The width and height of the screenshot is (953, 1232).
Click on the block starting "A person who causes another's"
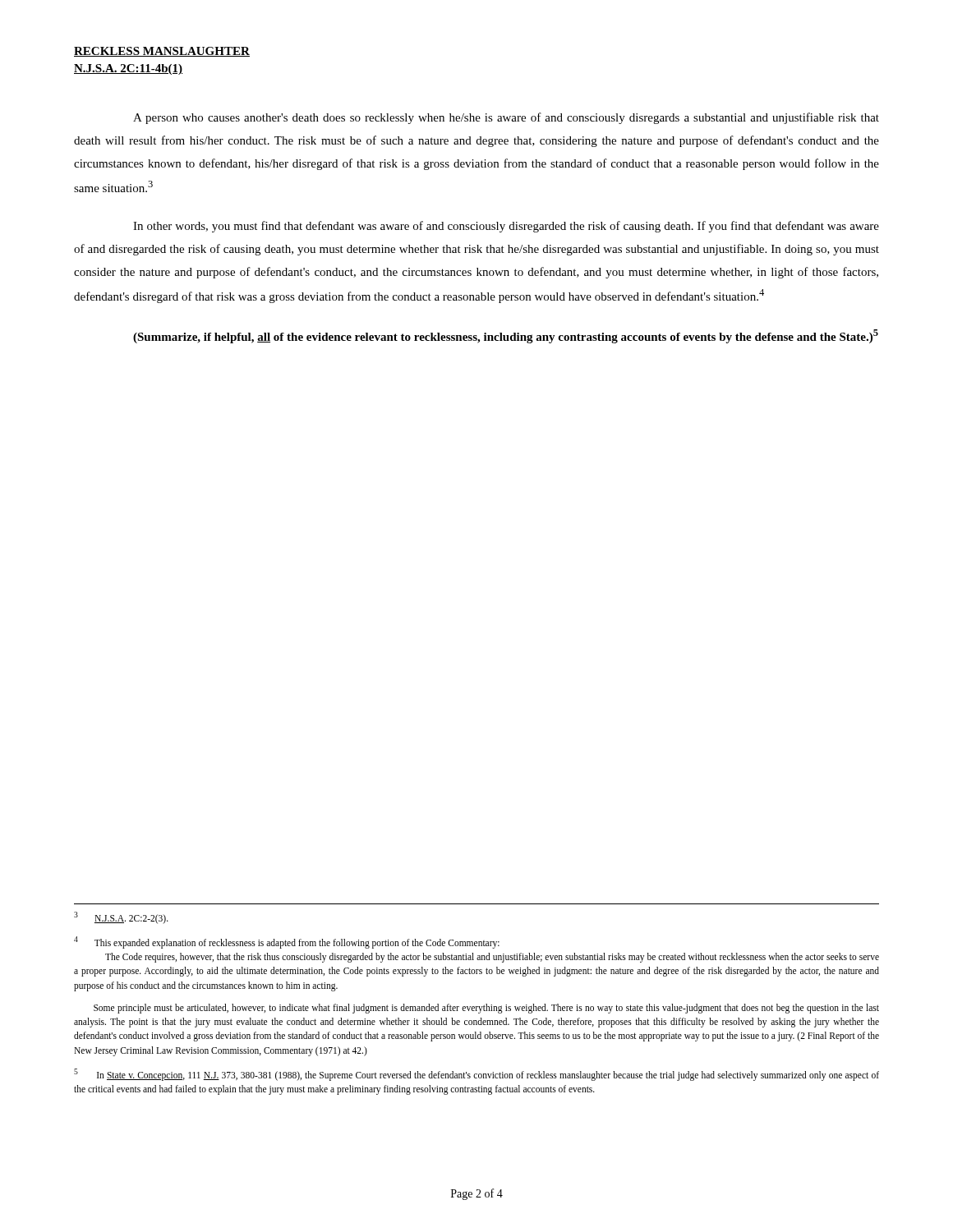click(x=476, y=153)
